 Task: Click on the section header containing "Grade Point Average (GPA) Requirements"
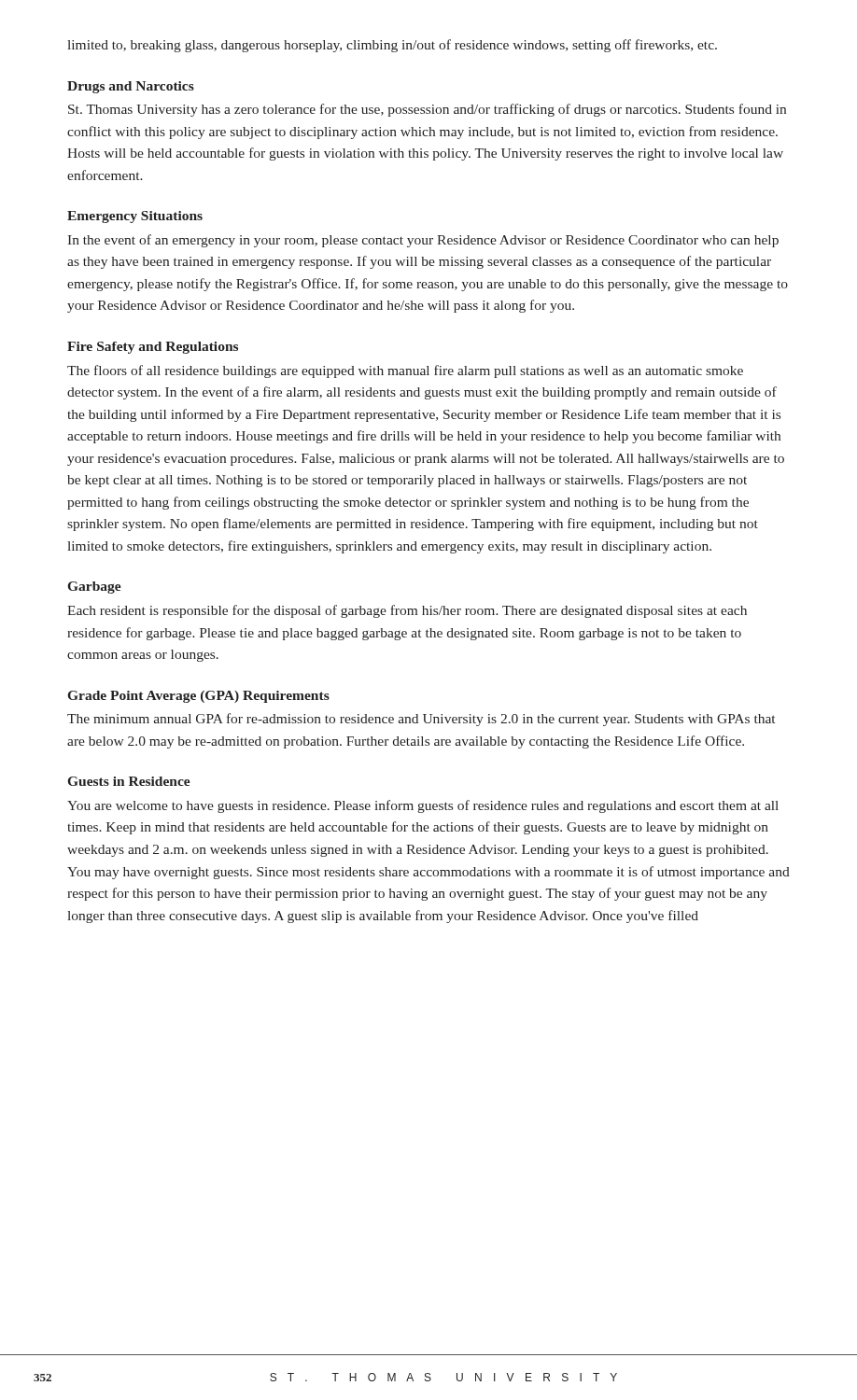coord(198,695)
